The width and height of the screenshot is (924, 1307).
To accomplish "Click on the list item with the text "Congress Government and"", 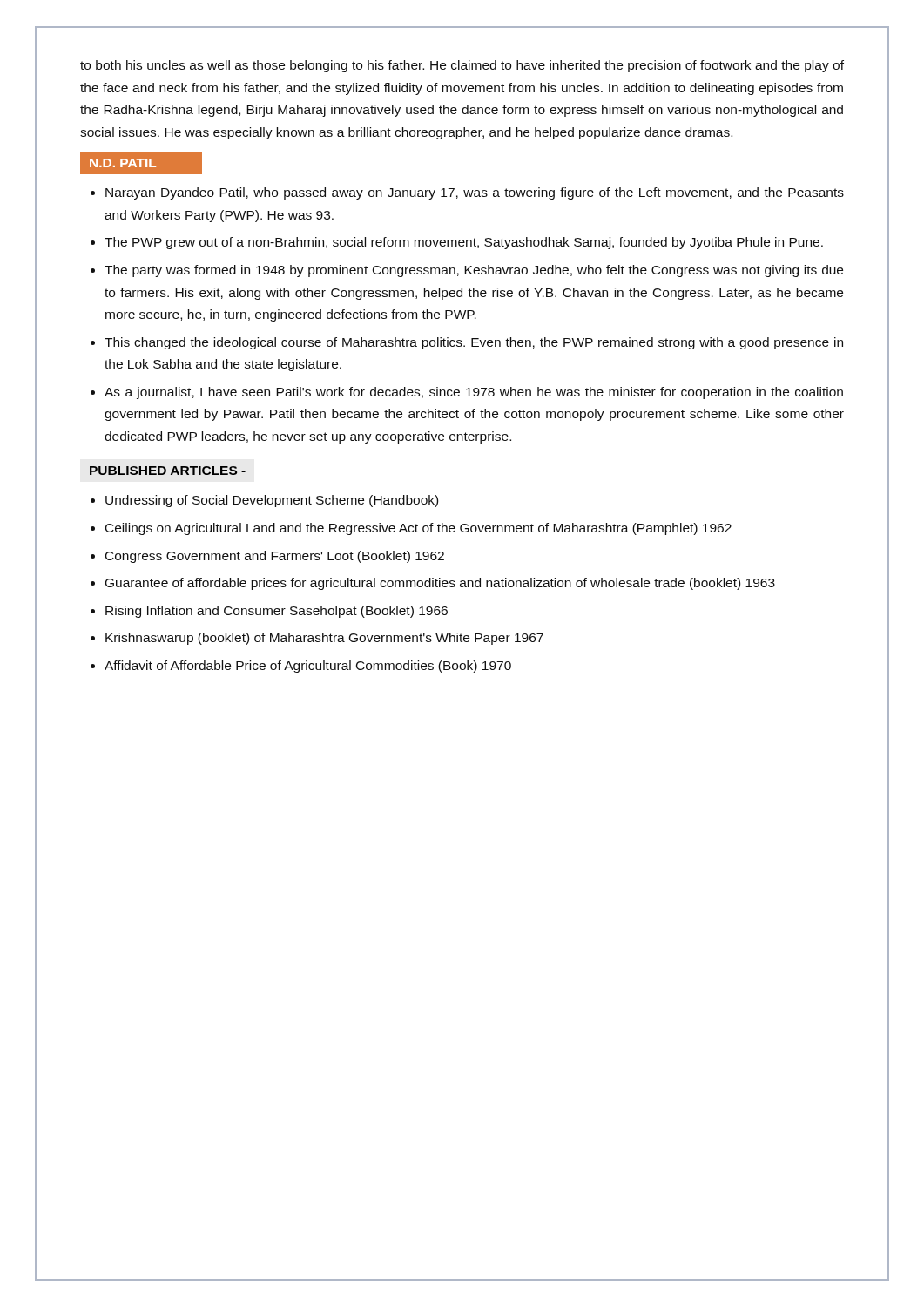I will click(x=275, y=555).
